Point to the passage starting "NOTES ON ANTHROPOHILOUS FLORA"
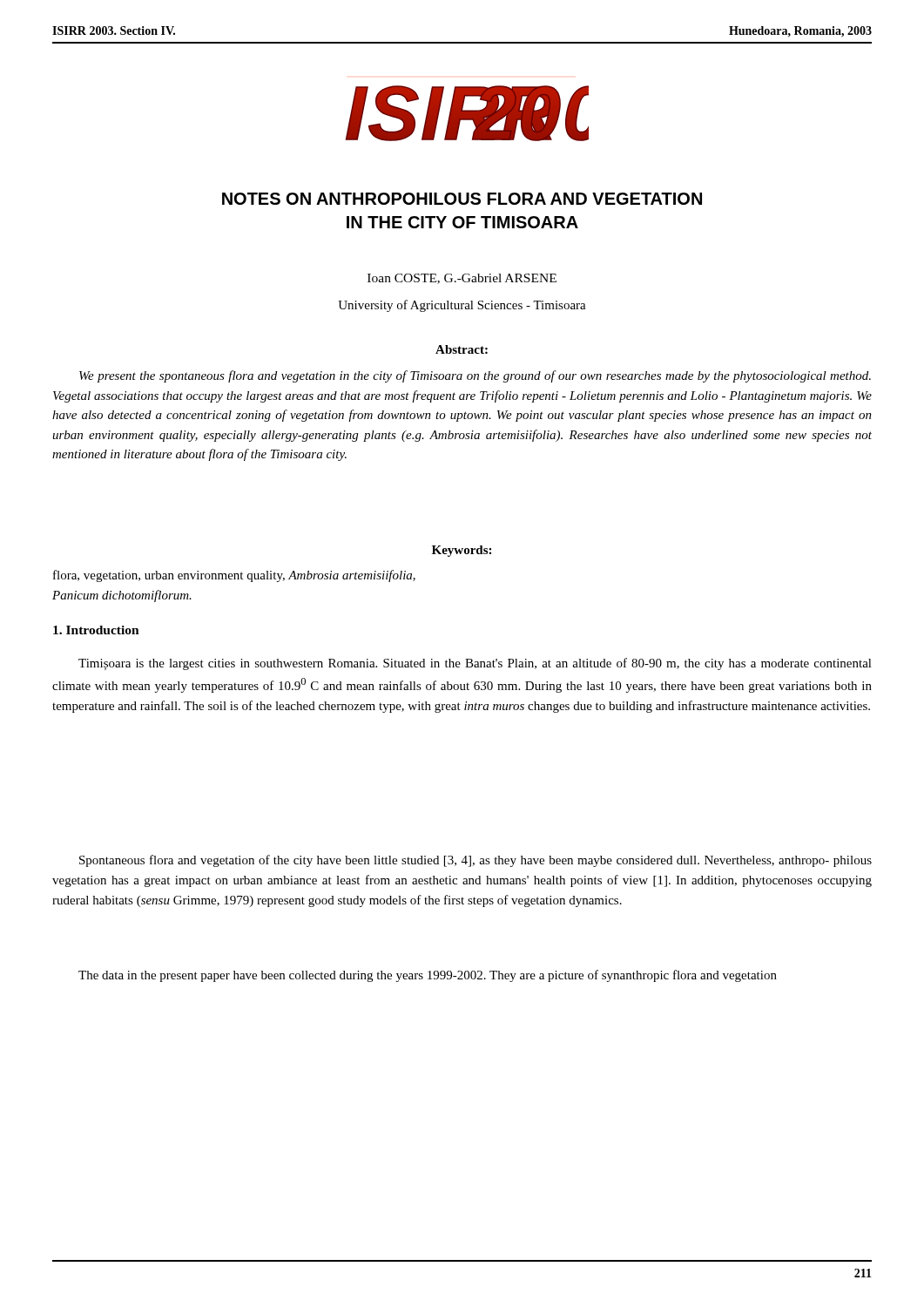Screen dimensions: 1307x924 [x=462, y=210]
